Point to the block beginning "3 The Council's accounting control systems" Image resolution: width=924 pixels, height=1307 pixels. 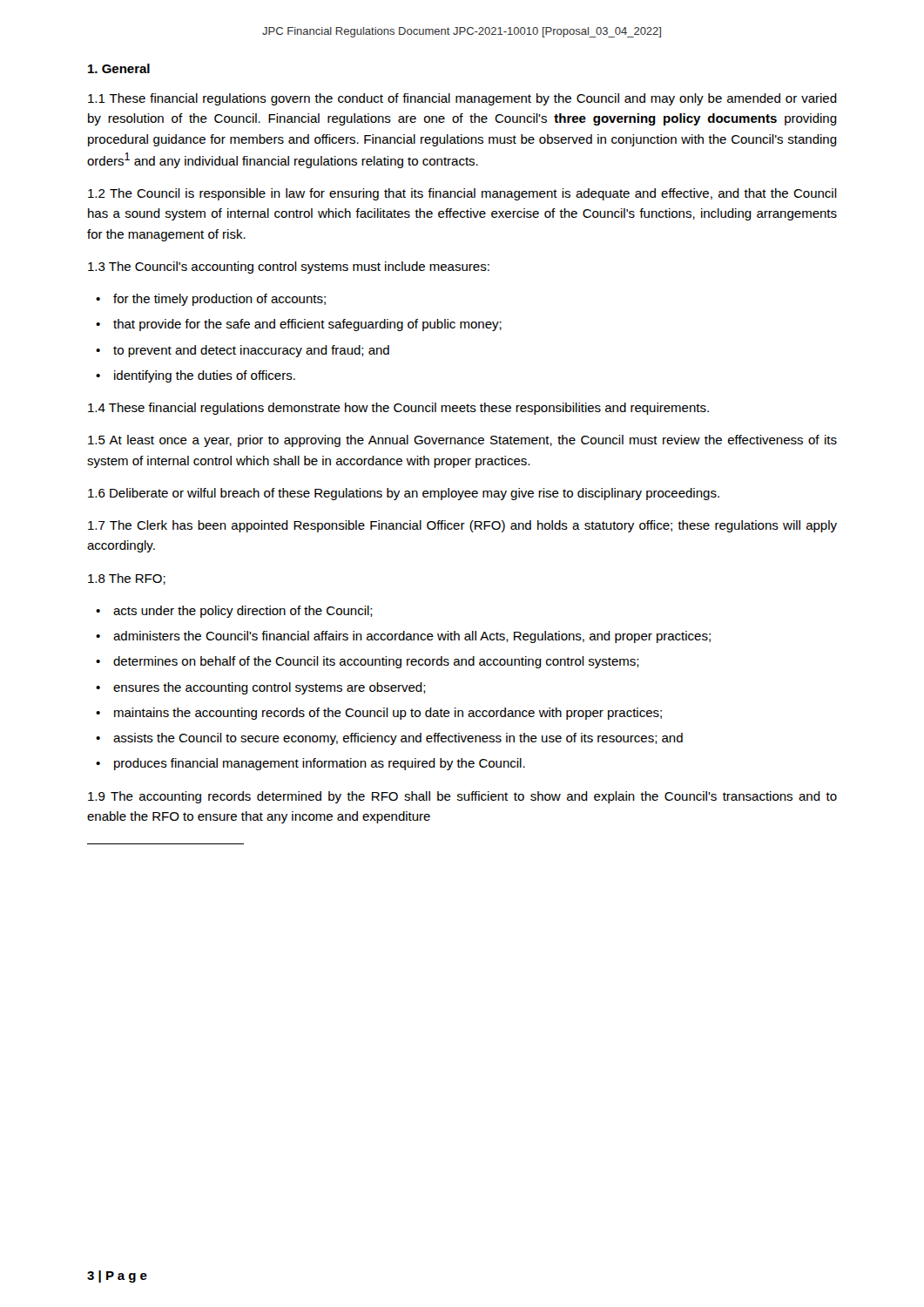[289, 266]
